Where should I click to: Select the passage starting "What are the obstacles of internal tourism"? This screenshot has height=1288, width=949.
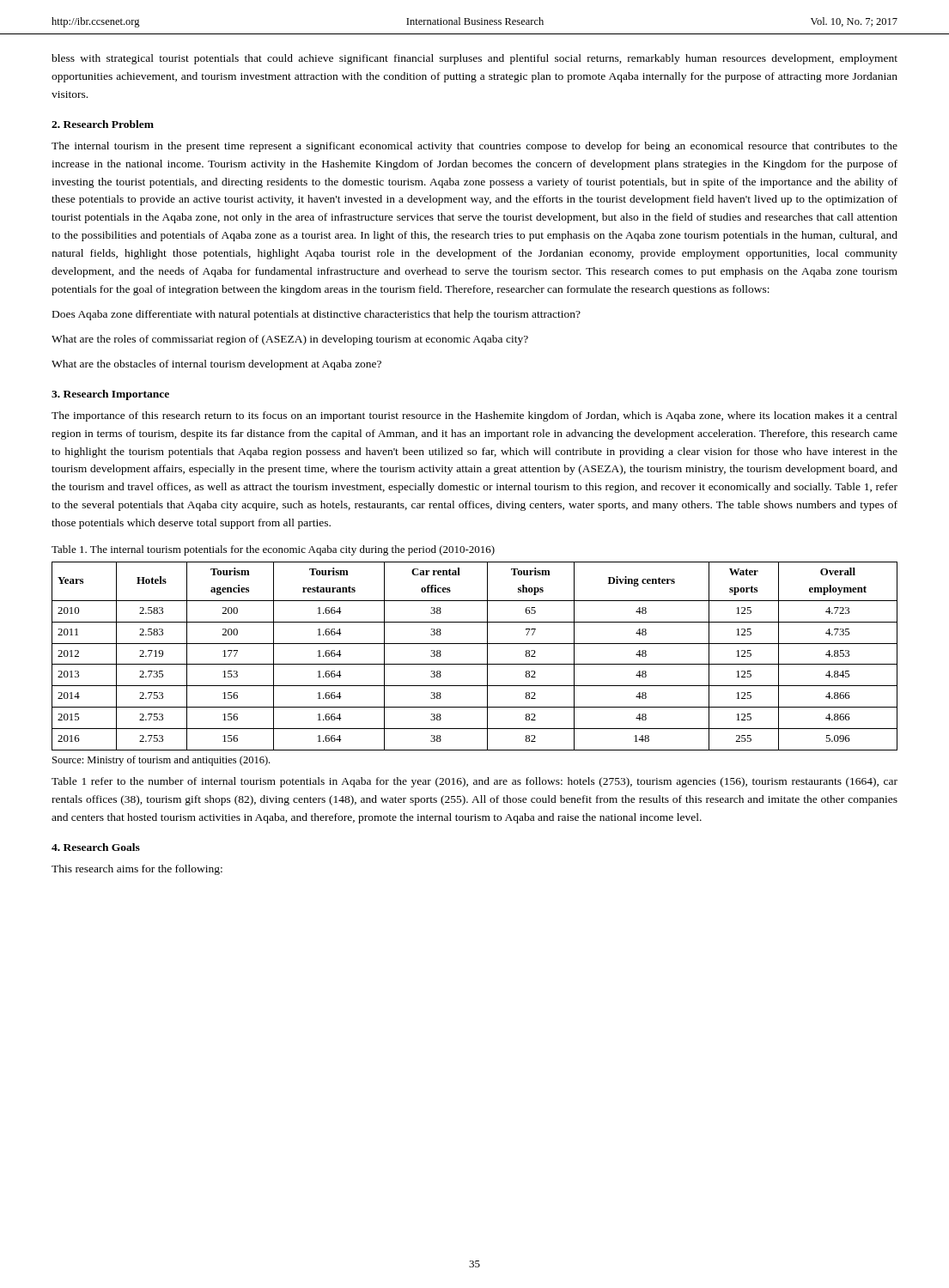216,365
